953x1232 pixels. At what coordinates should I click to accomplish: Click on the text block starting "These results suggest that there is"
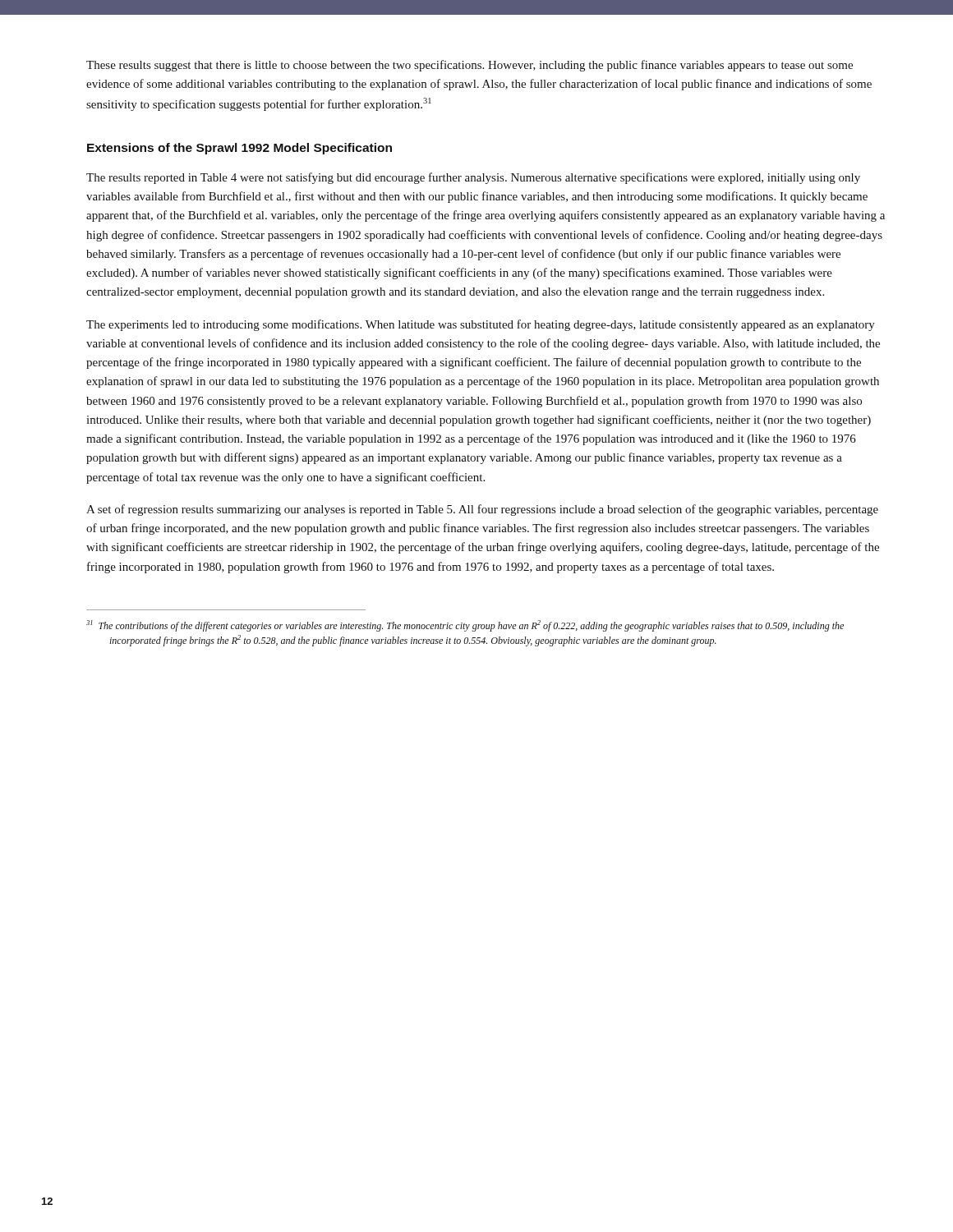(479, 84)
